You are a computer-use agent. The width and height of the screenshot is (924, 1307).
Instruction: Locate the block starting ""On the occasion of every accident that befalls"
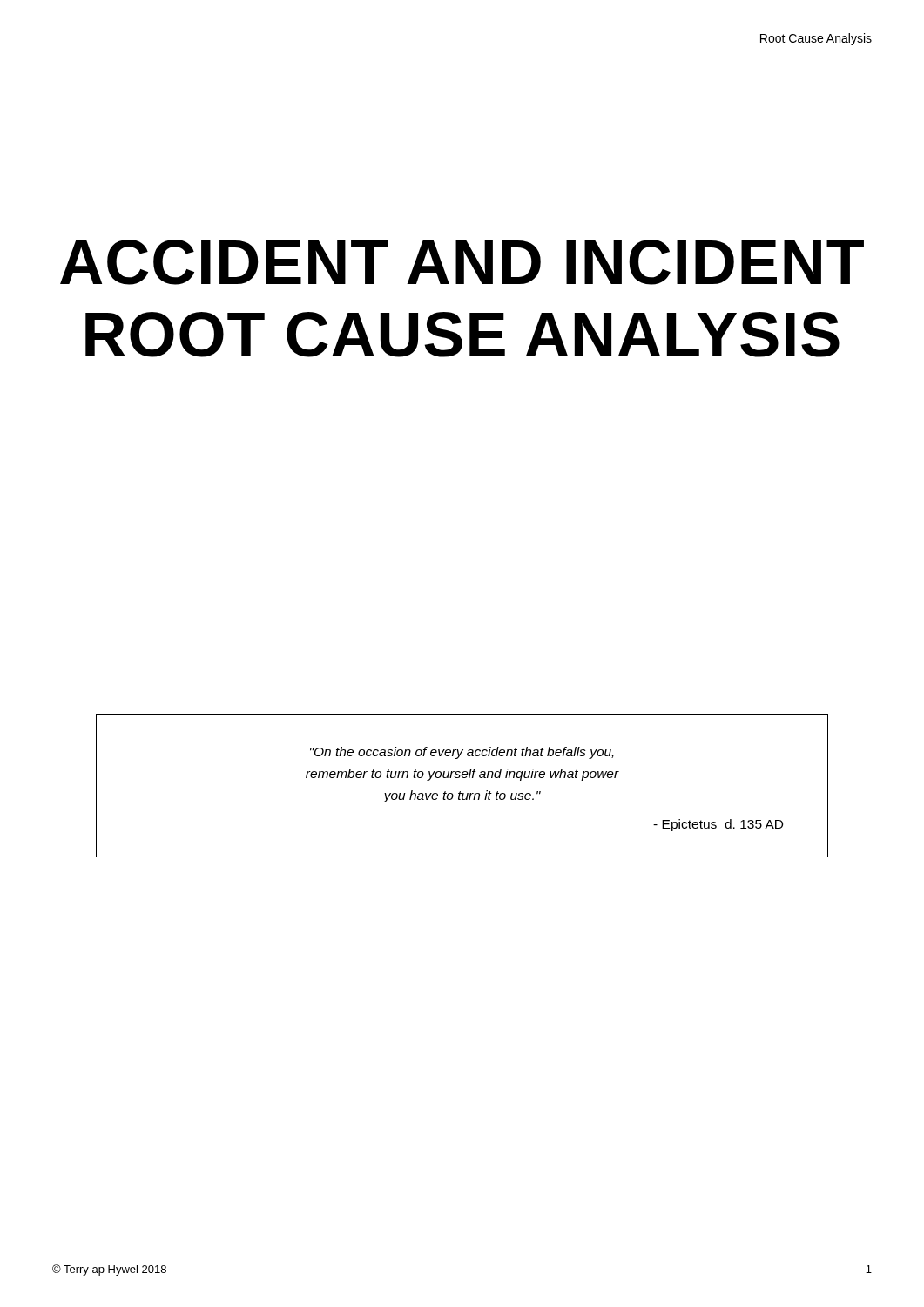[x=462, y=787]
